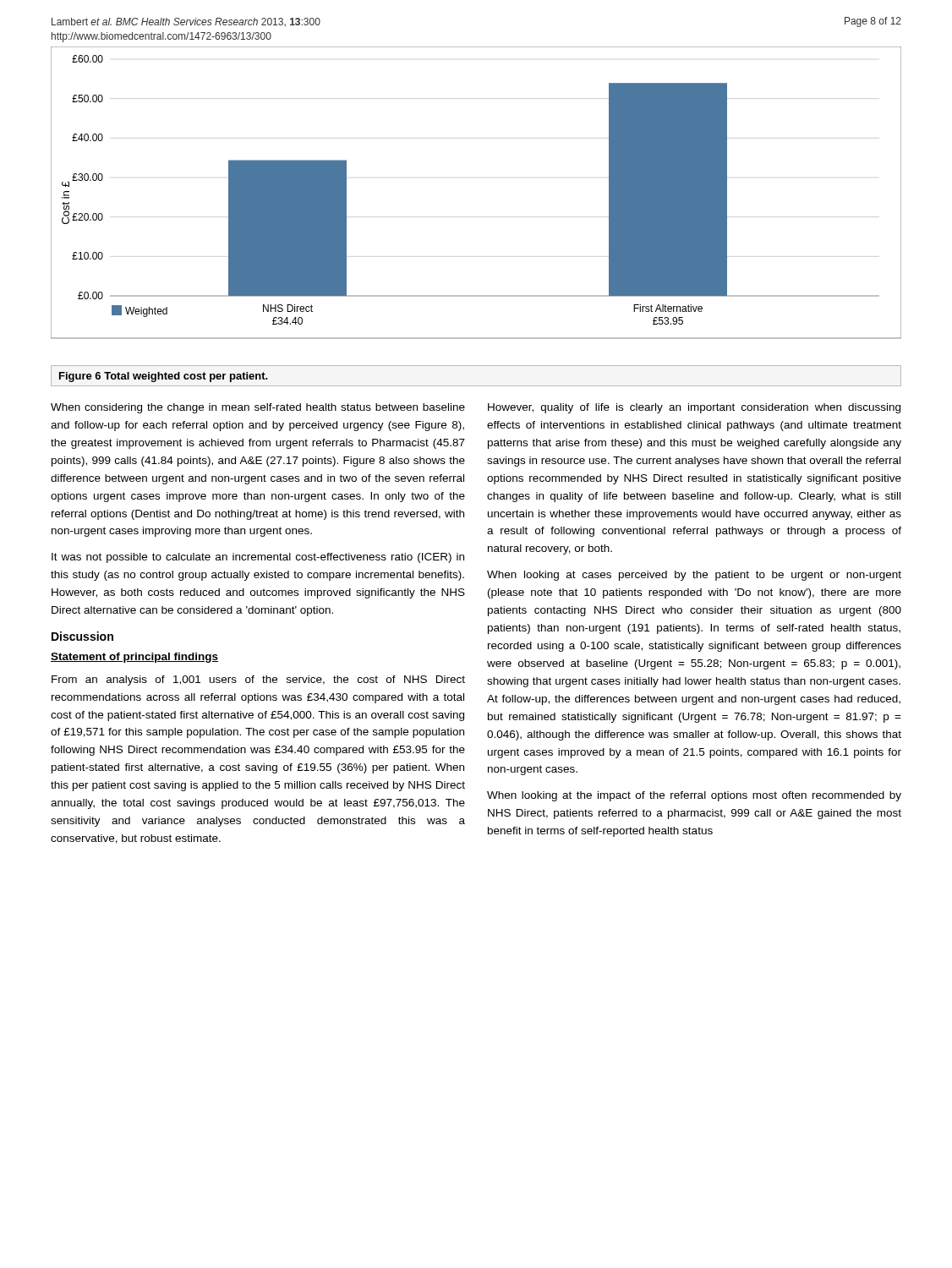Locate the bar chart

pyautogui.click(x=476, y=203)
